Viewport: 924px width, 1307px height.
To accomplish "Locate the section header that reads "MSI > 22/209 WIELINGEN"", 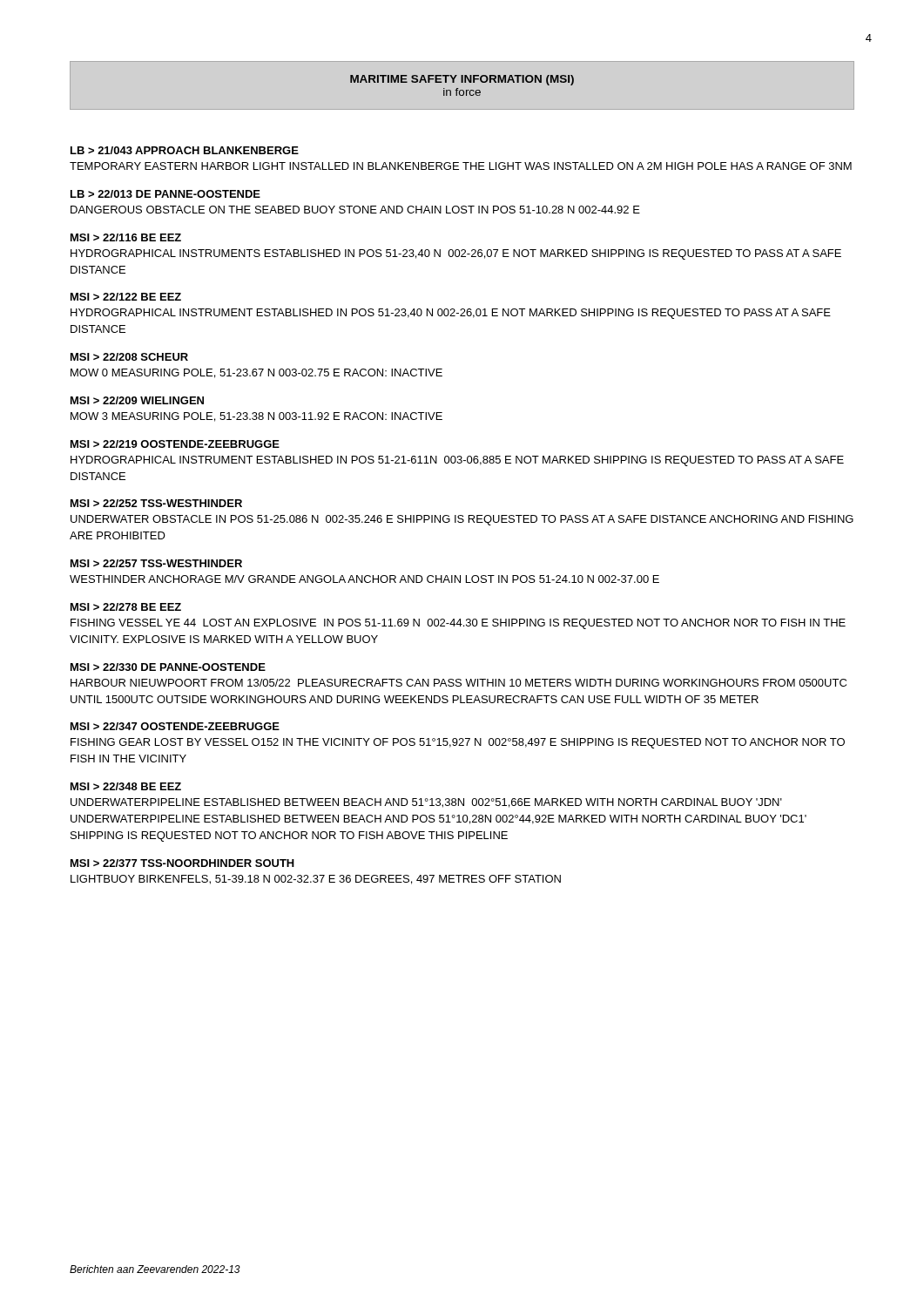I will [x=137, y=400].
